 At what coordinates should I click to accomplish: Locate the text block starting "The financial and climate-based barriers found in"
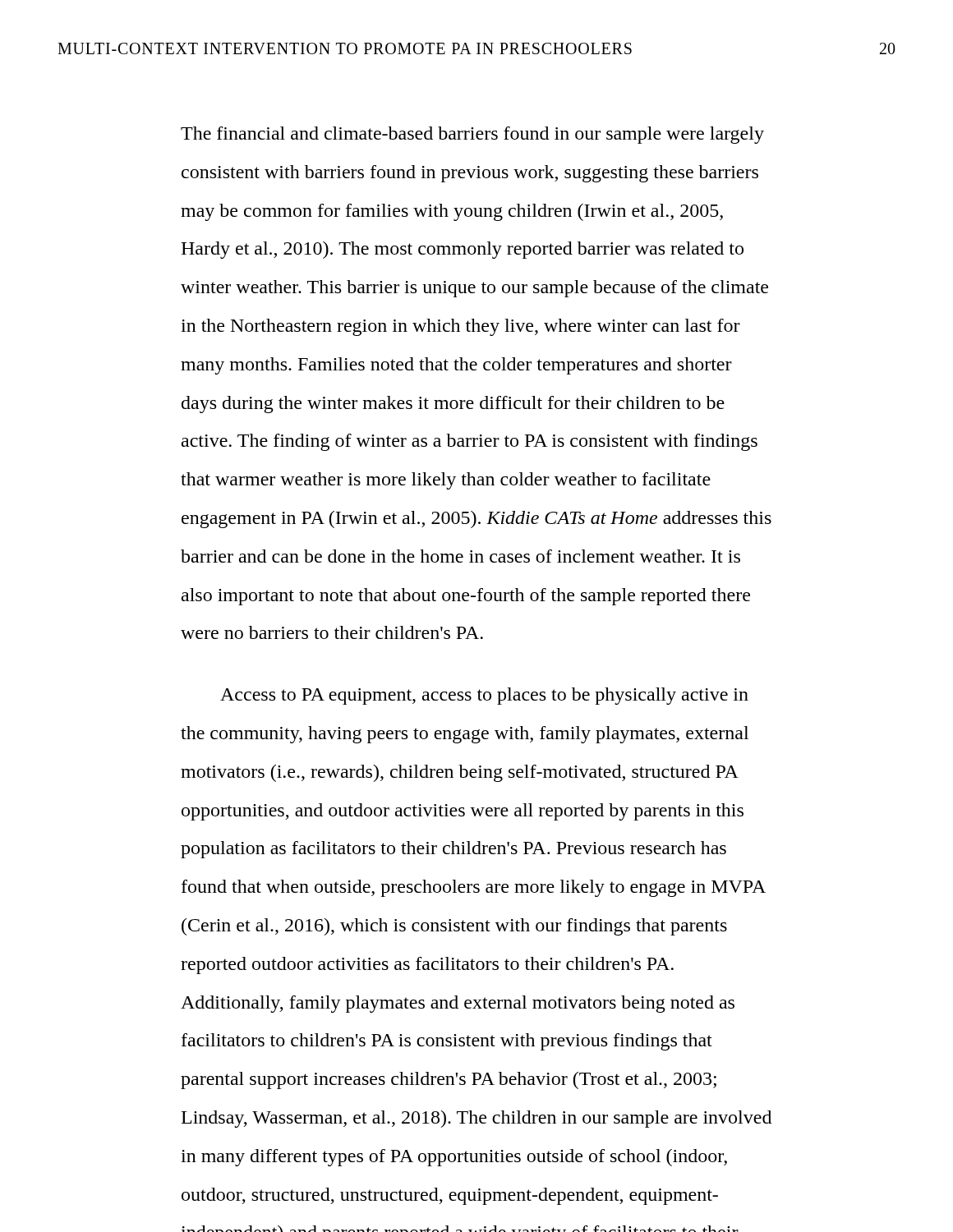click(x=472, y=135)
